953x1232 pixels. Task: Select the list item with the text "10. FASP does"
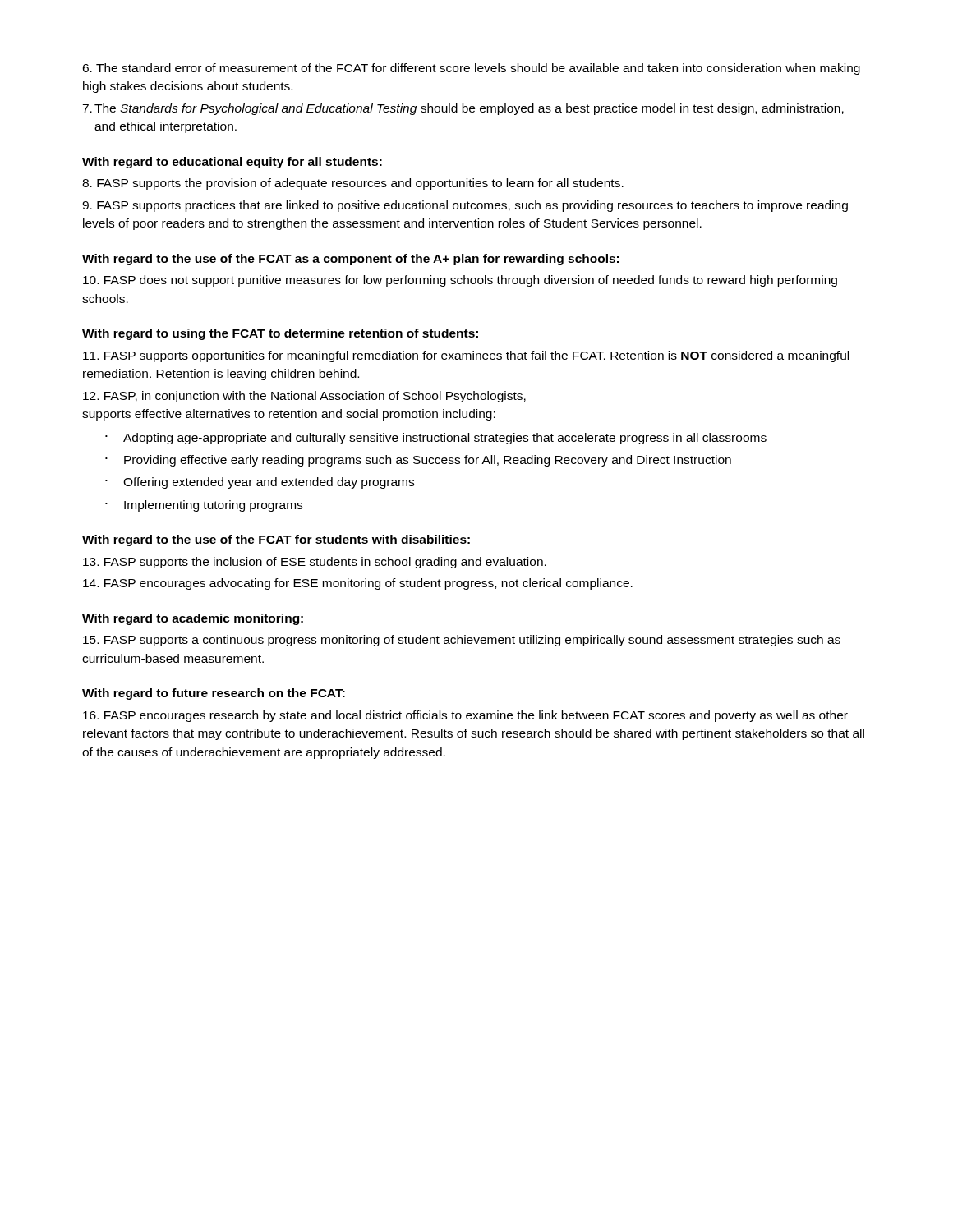460,289
